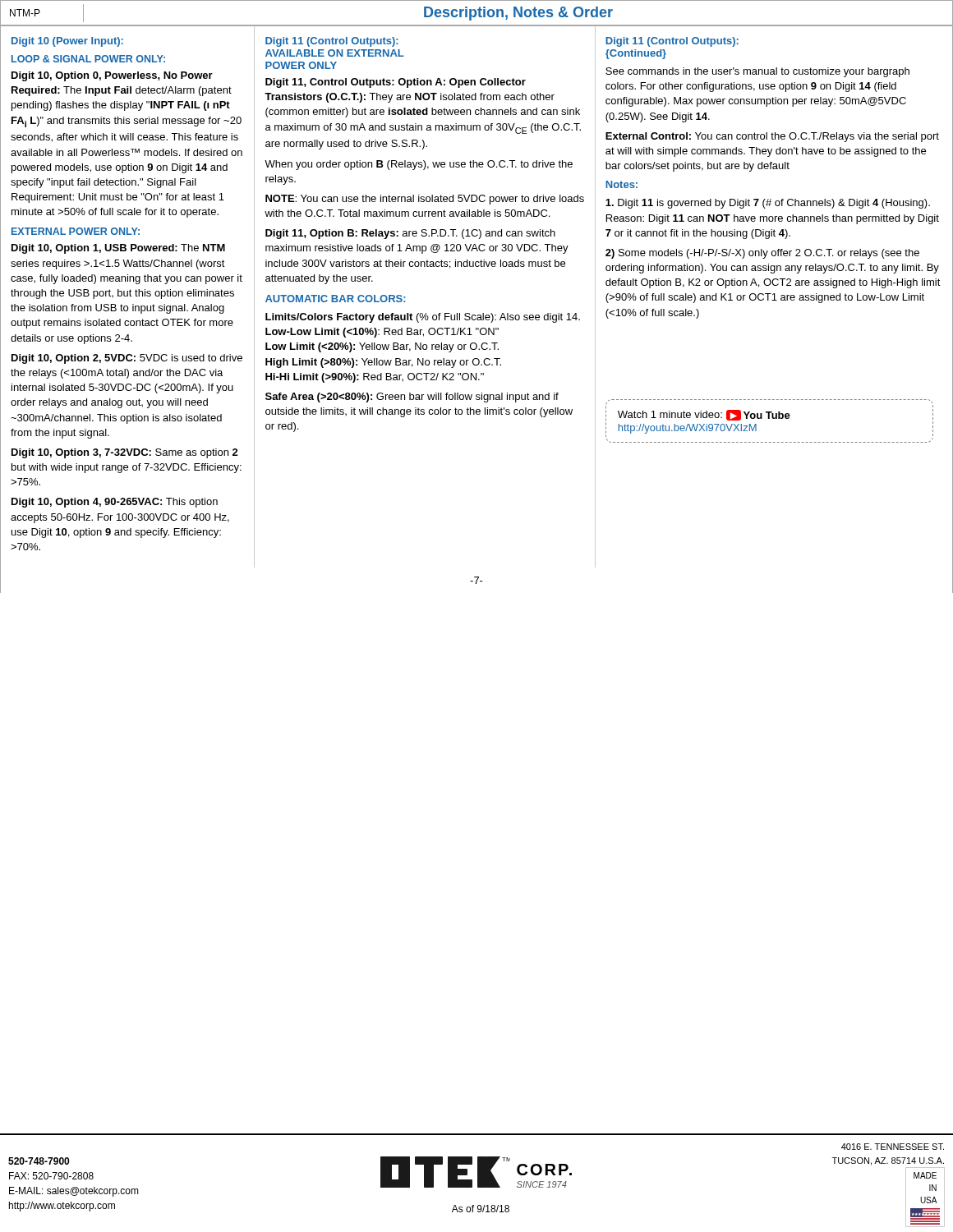Find the block starting "Digit 10, Option 1,"
This screenshot has height=1232, width=953.
(128, 293)
